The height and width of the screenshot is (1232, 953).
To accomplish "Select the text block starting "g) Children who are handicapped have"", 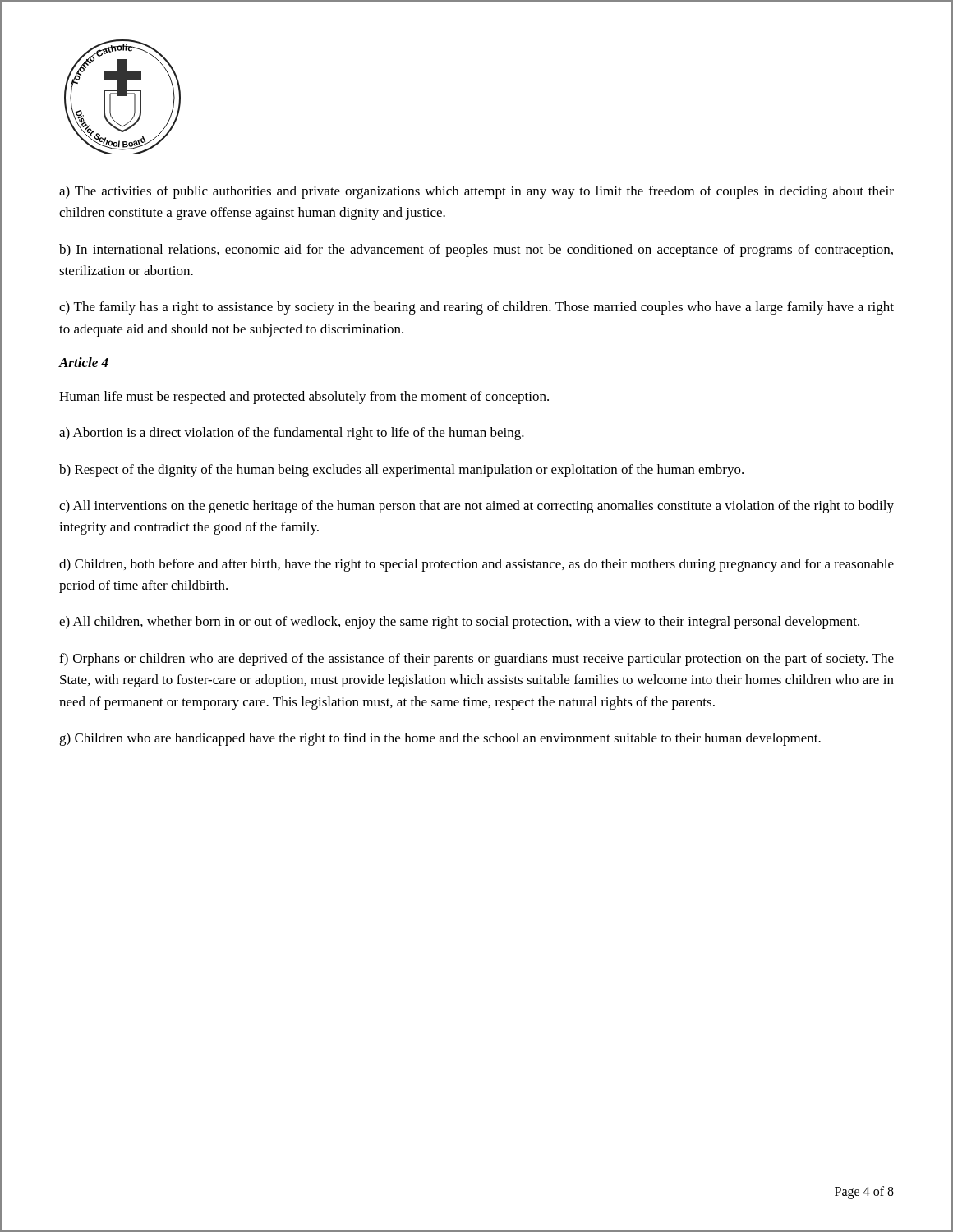I will (440, 738).
